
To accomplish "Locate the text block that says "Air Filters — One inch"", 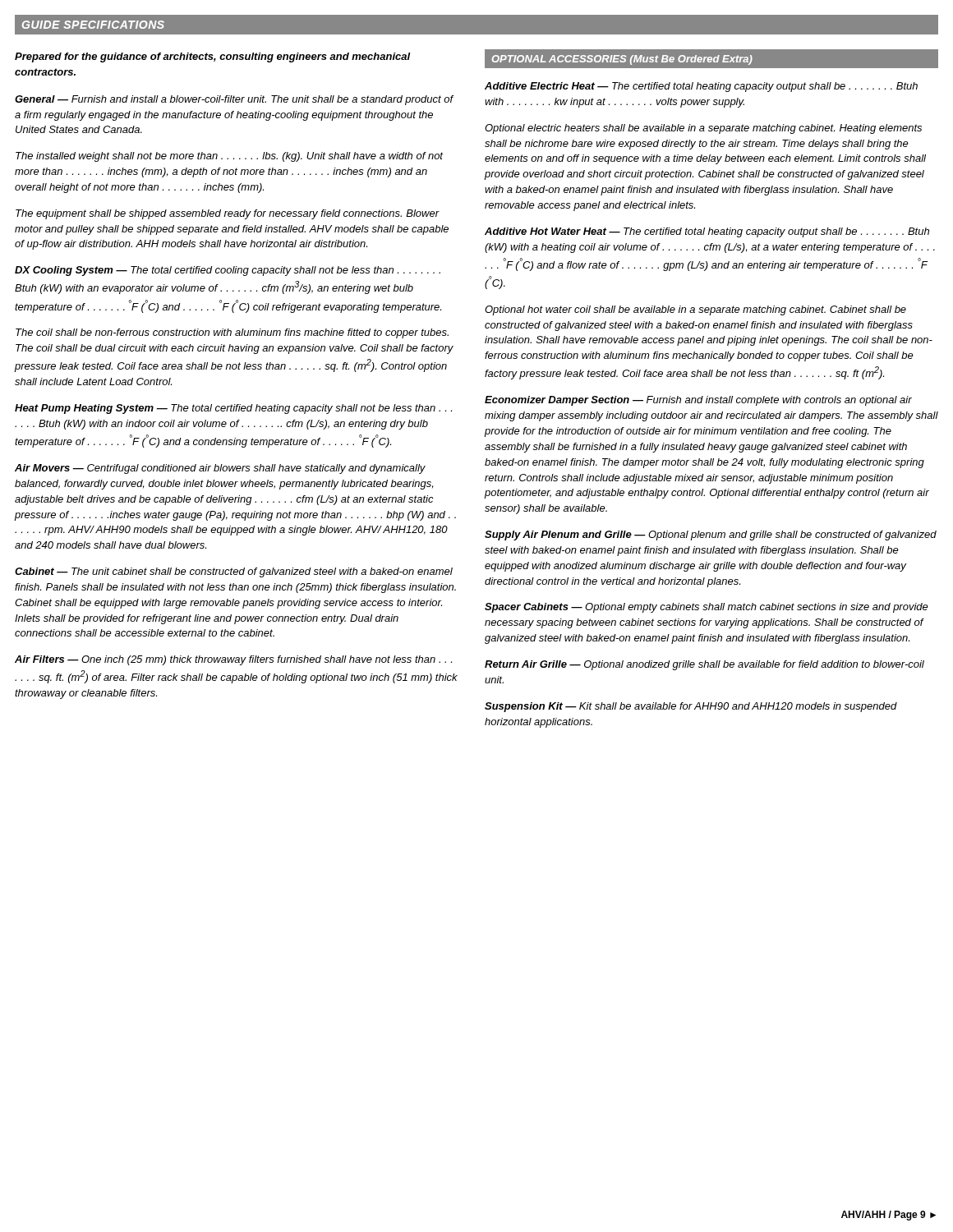I will [236, 676].
